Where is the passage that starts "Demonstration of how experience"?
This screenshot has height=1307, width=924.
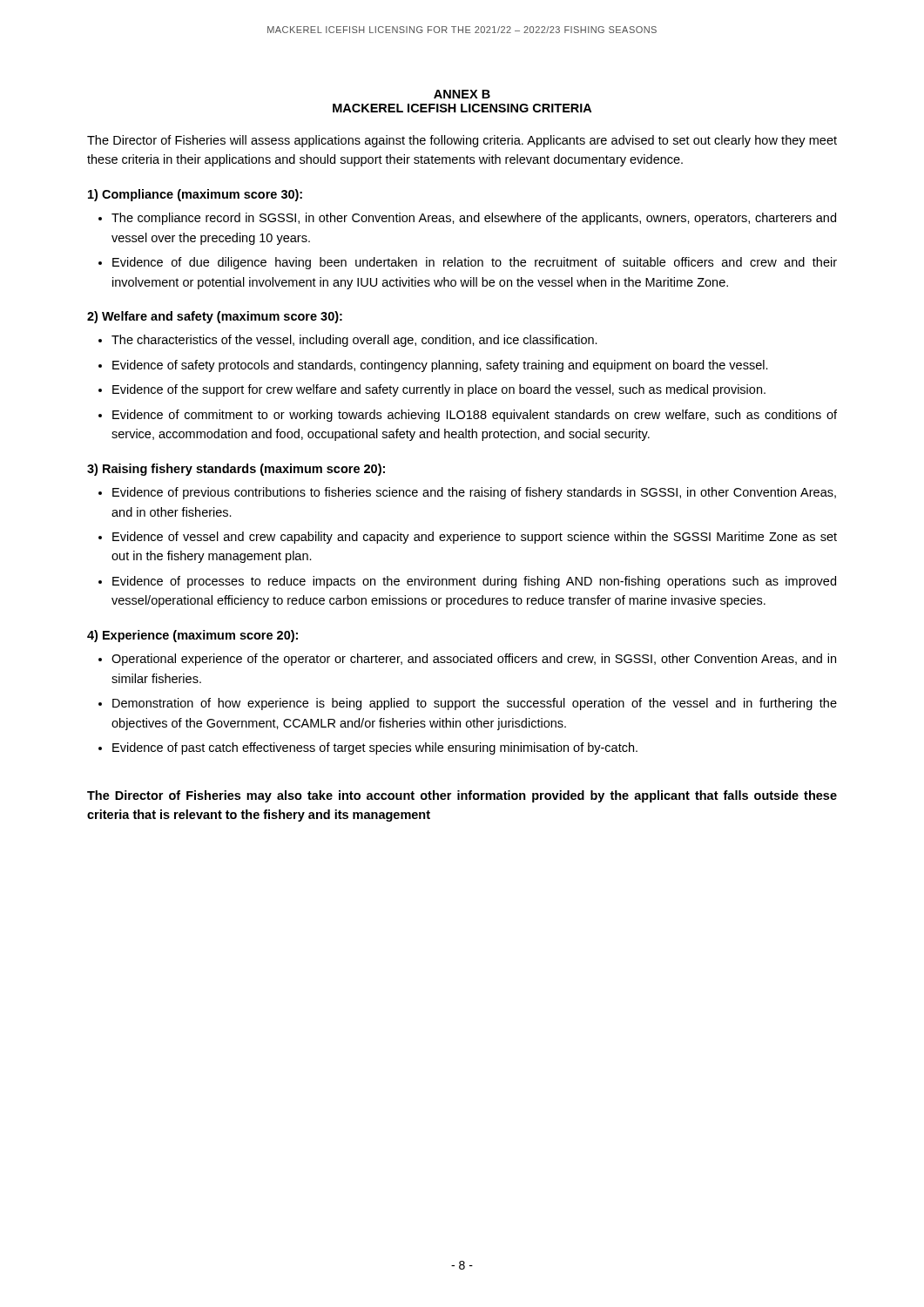[x=474, y=713]
